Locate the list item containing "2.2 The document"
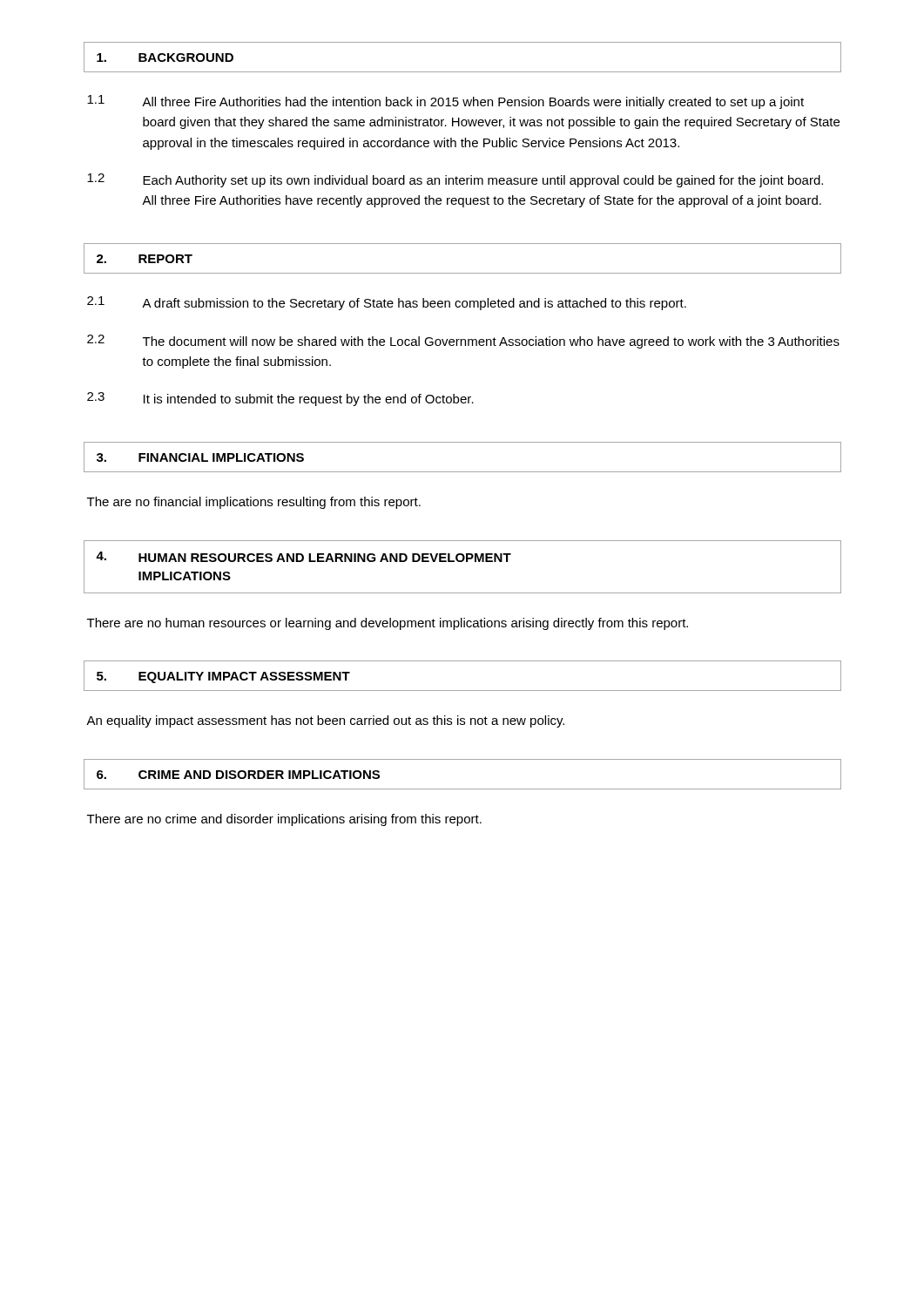924x1307 pixels. 464,351
